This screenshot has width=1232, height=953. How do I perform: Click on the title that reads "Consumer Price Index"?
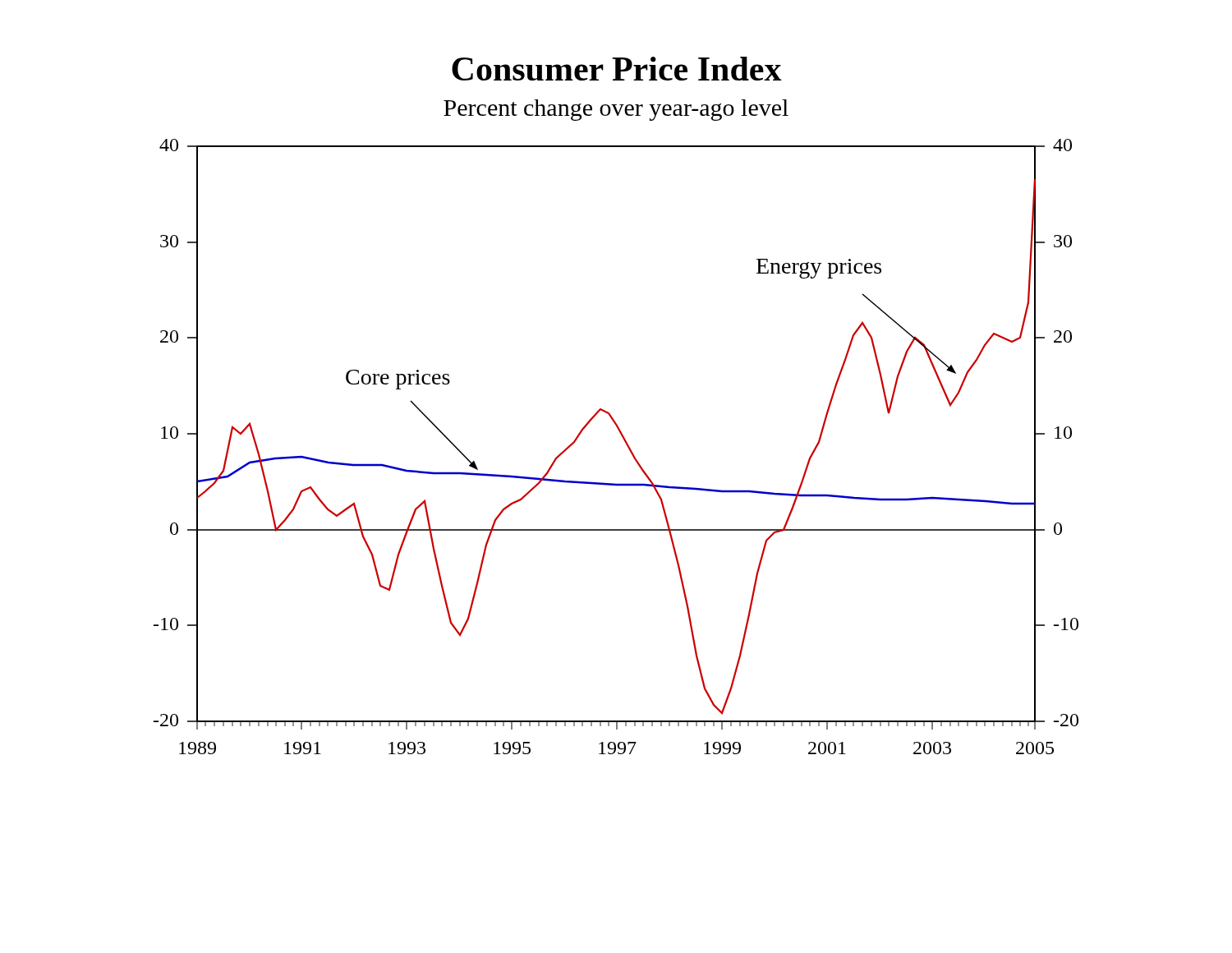tap(616, 69)
